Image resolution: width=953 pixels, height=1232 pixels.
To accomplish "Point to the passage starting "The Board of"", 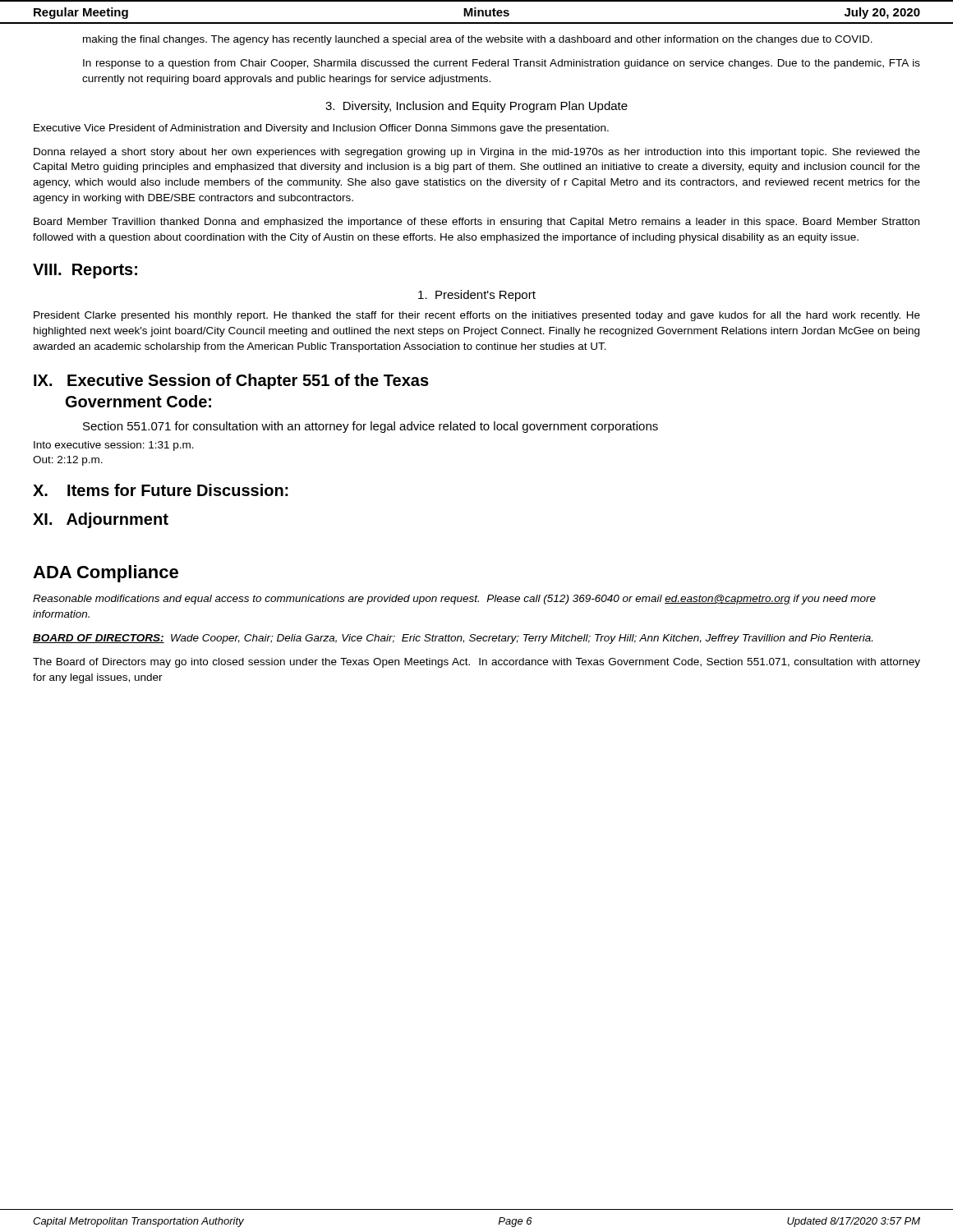I will coord(476,669).
